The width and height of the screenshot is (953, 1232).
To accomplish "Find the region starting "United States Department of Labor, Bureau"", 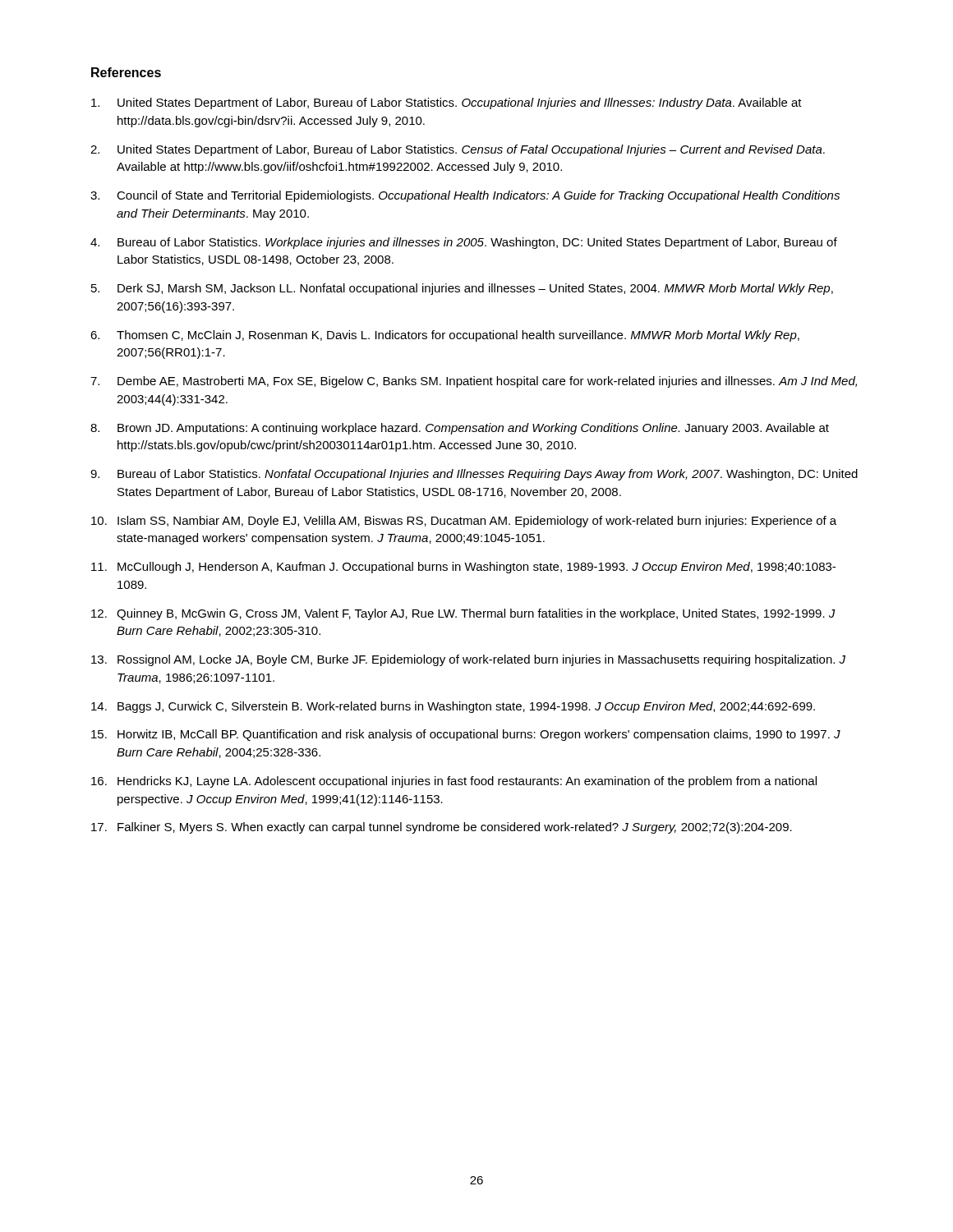I will point(476,111).
